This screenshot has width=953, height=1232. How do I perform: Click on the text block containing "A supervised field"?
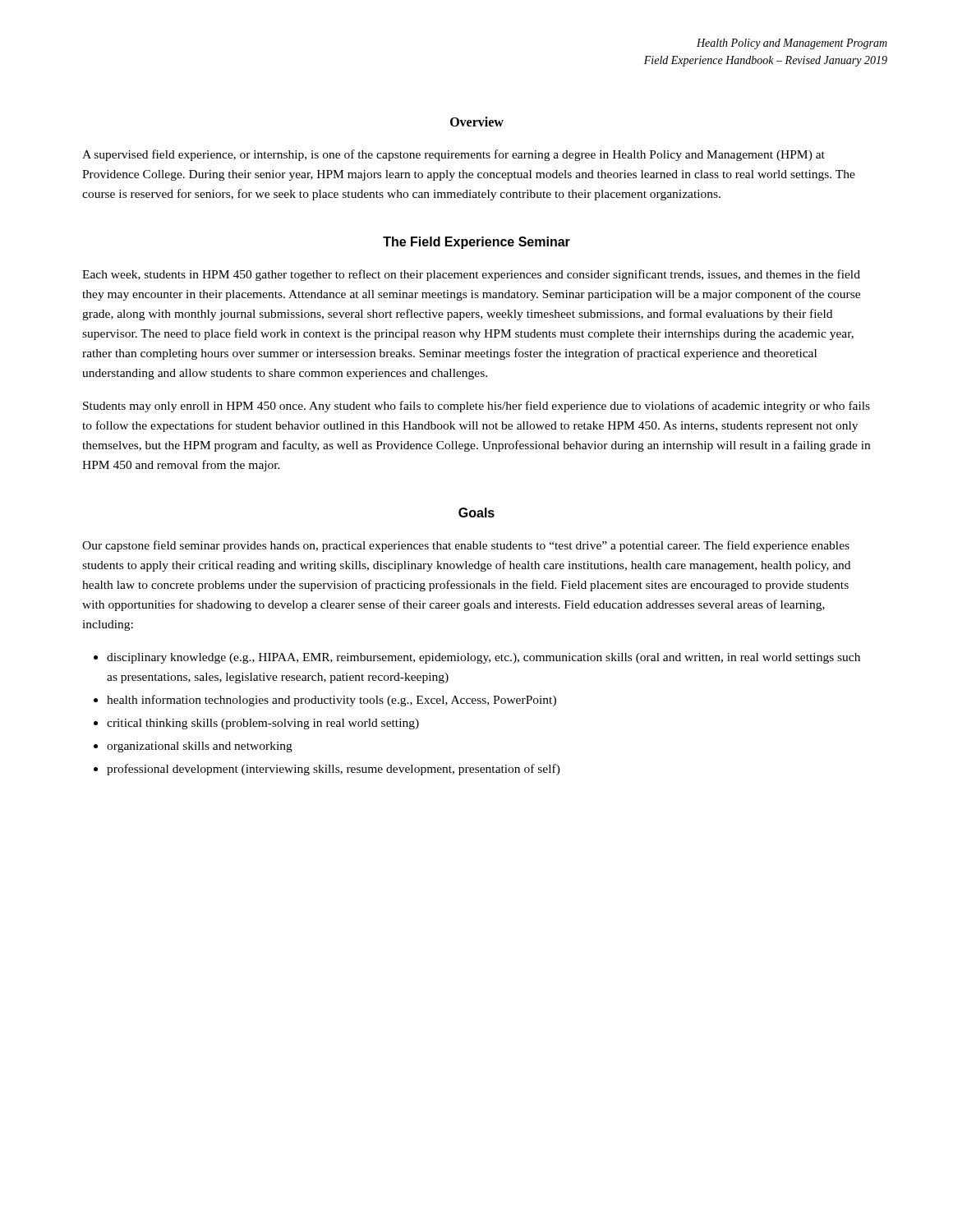[x=469, y=174]
